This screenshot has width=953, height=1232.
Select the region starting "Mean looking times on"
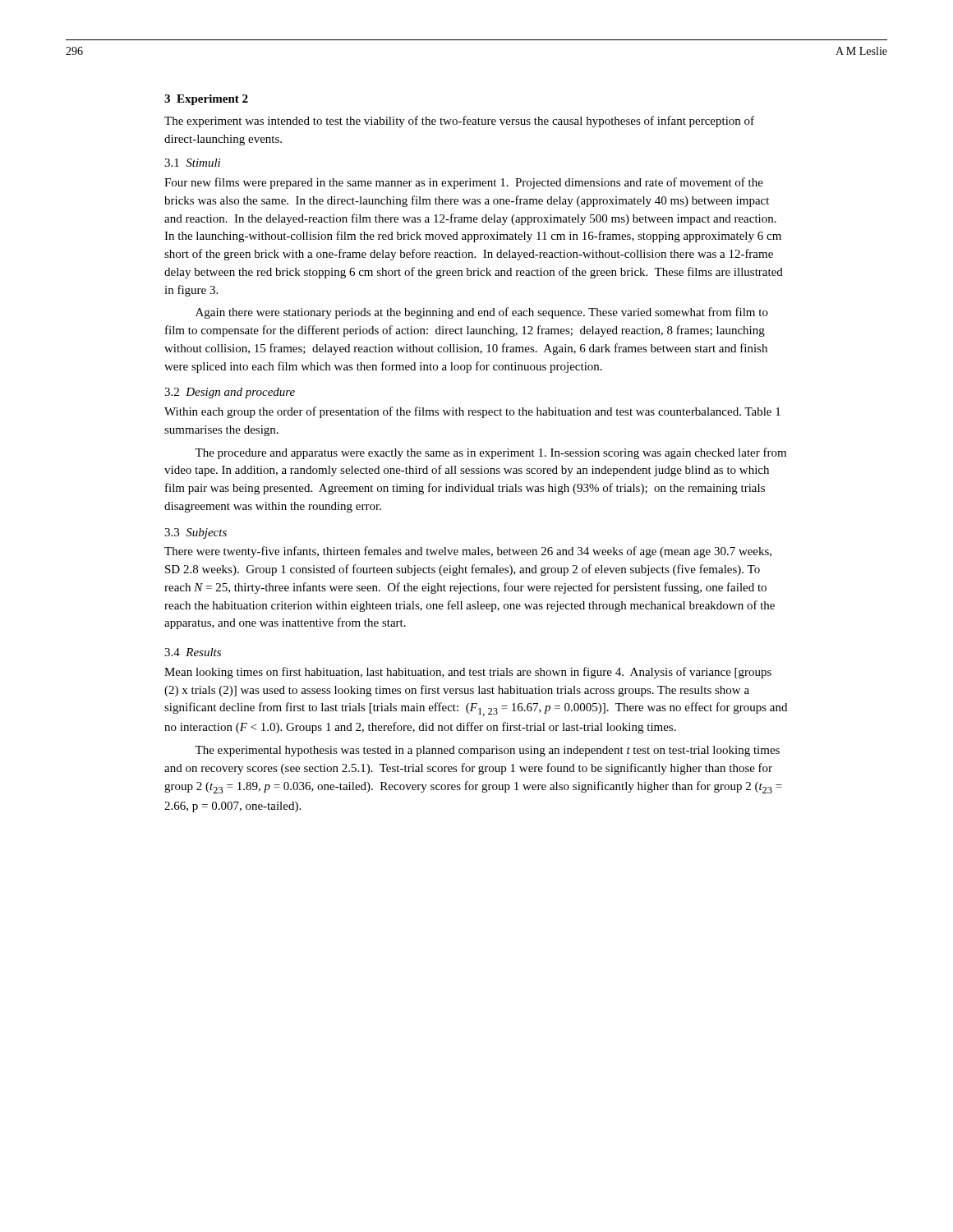point(476,699)
